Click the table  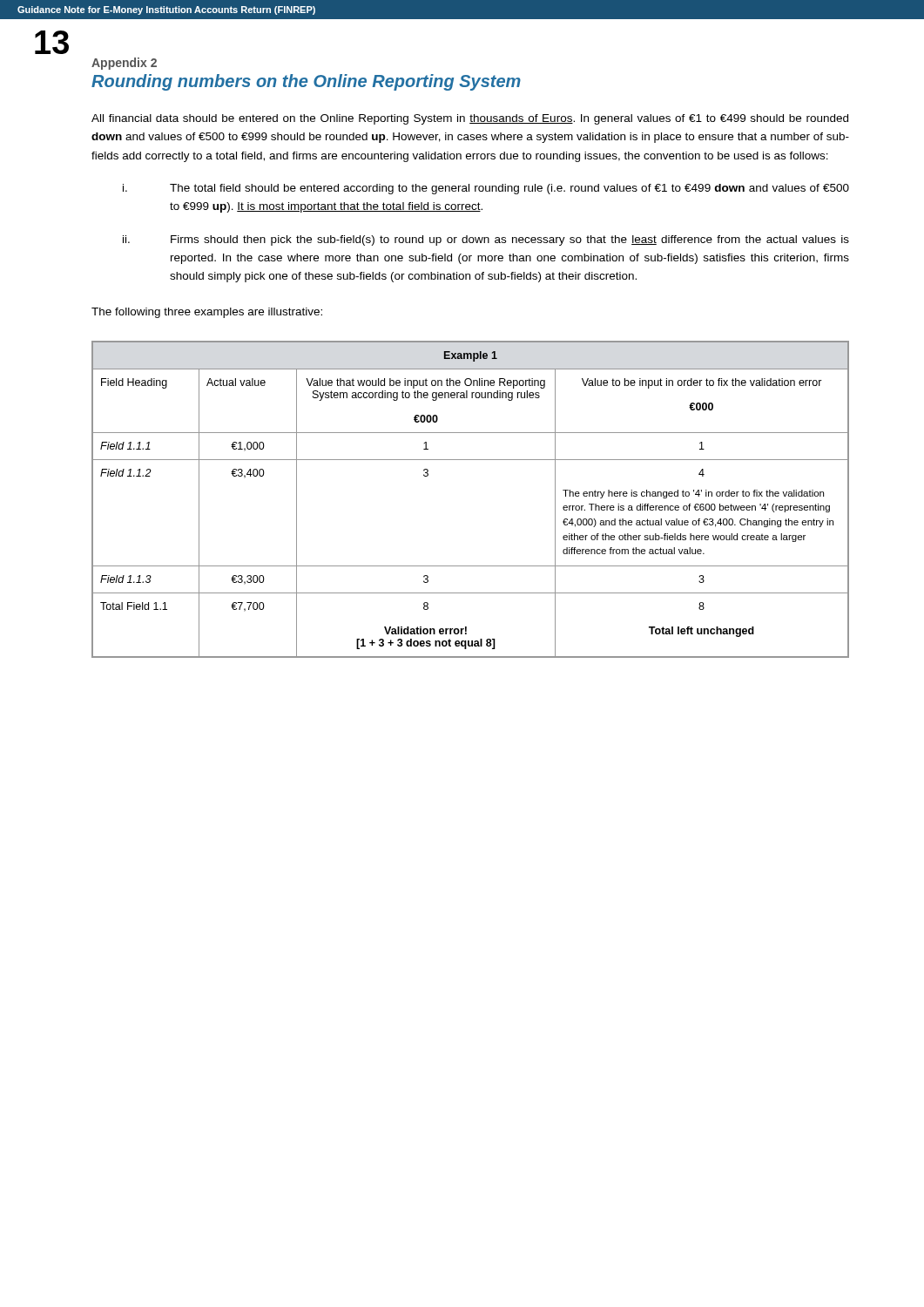click(x=470, y=499)
